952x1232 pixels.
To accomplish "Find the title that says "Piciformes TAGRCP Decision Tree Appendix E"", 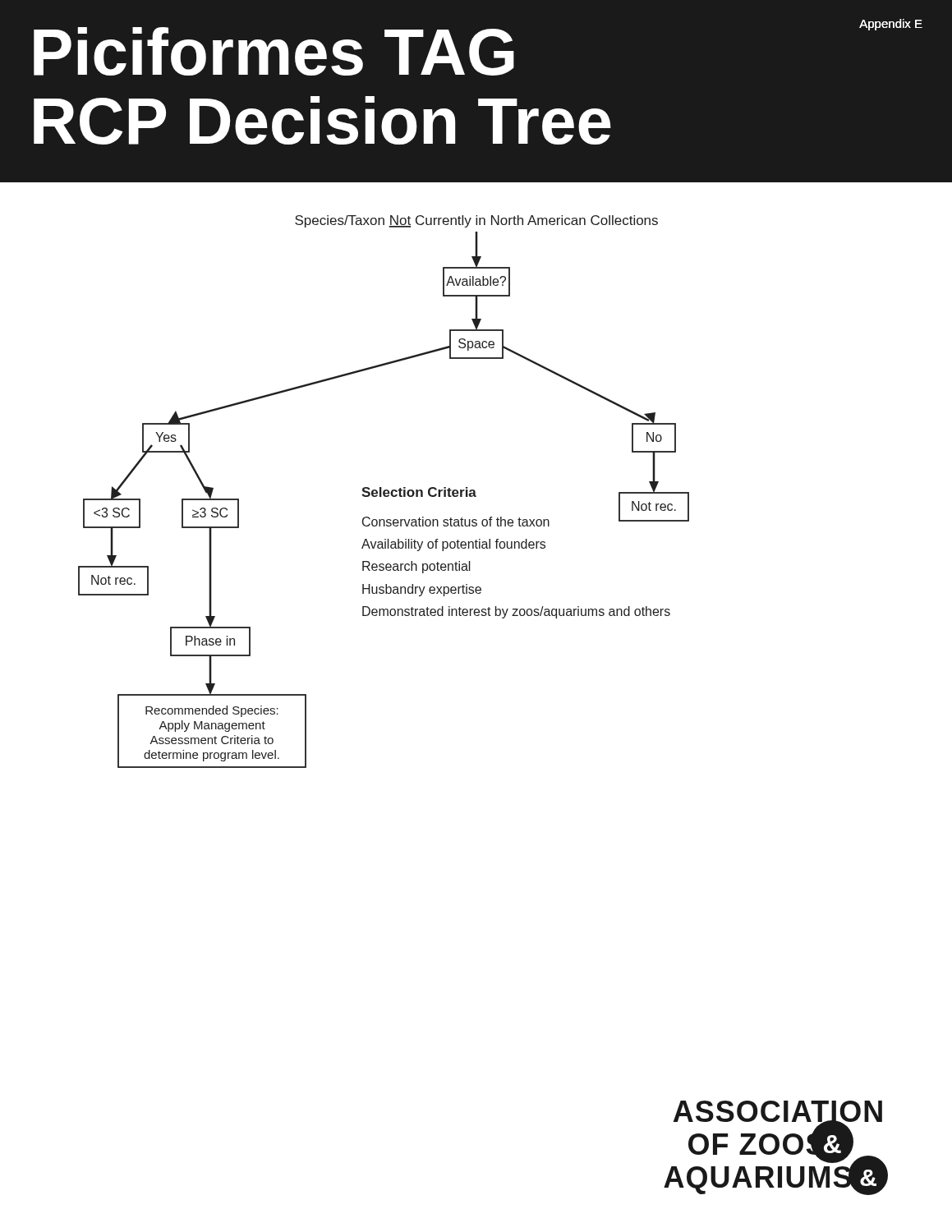I will [476, 87].
